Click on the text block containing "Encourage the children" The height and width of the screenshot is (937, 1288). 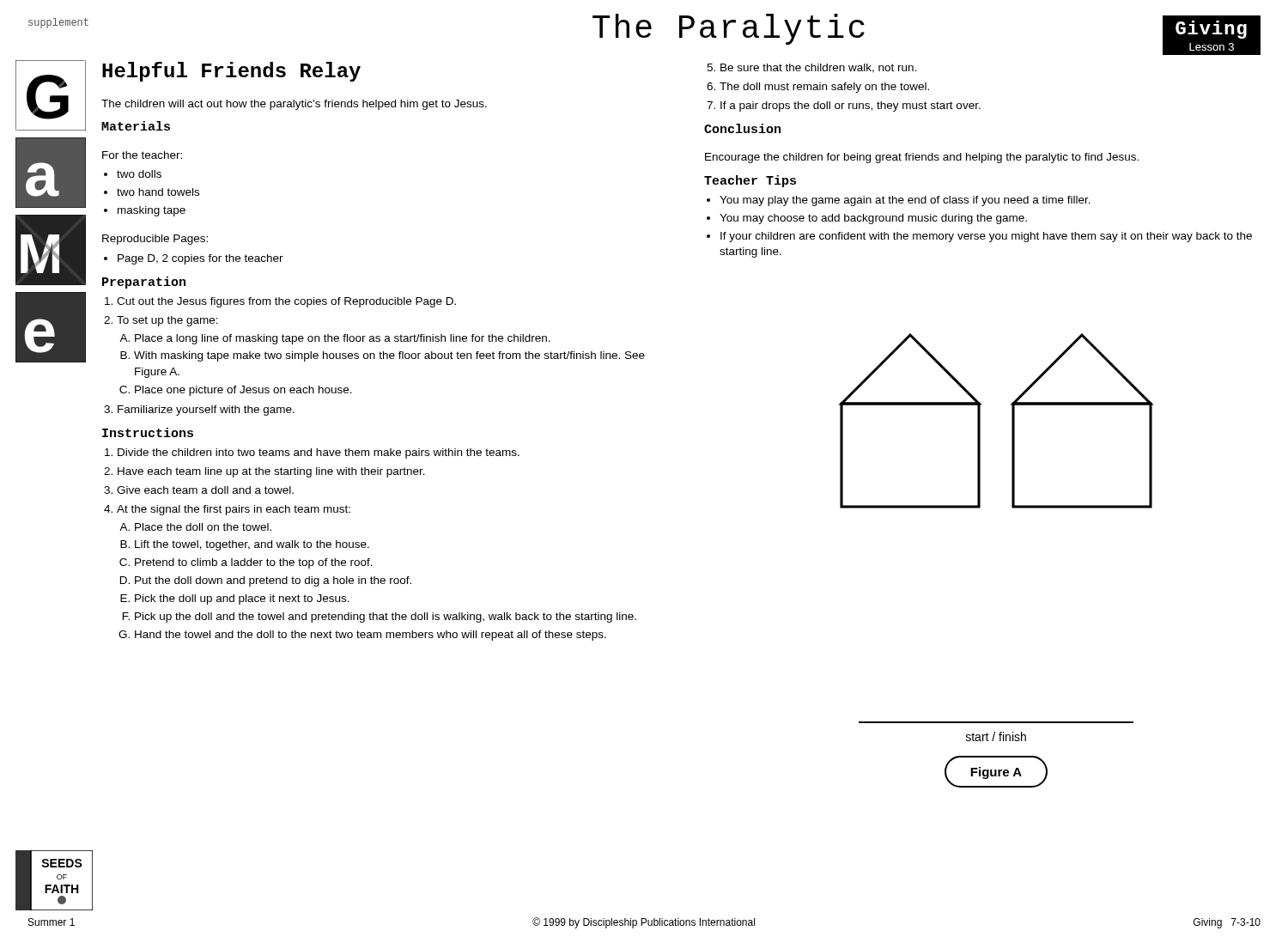[988, 157]
